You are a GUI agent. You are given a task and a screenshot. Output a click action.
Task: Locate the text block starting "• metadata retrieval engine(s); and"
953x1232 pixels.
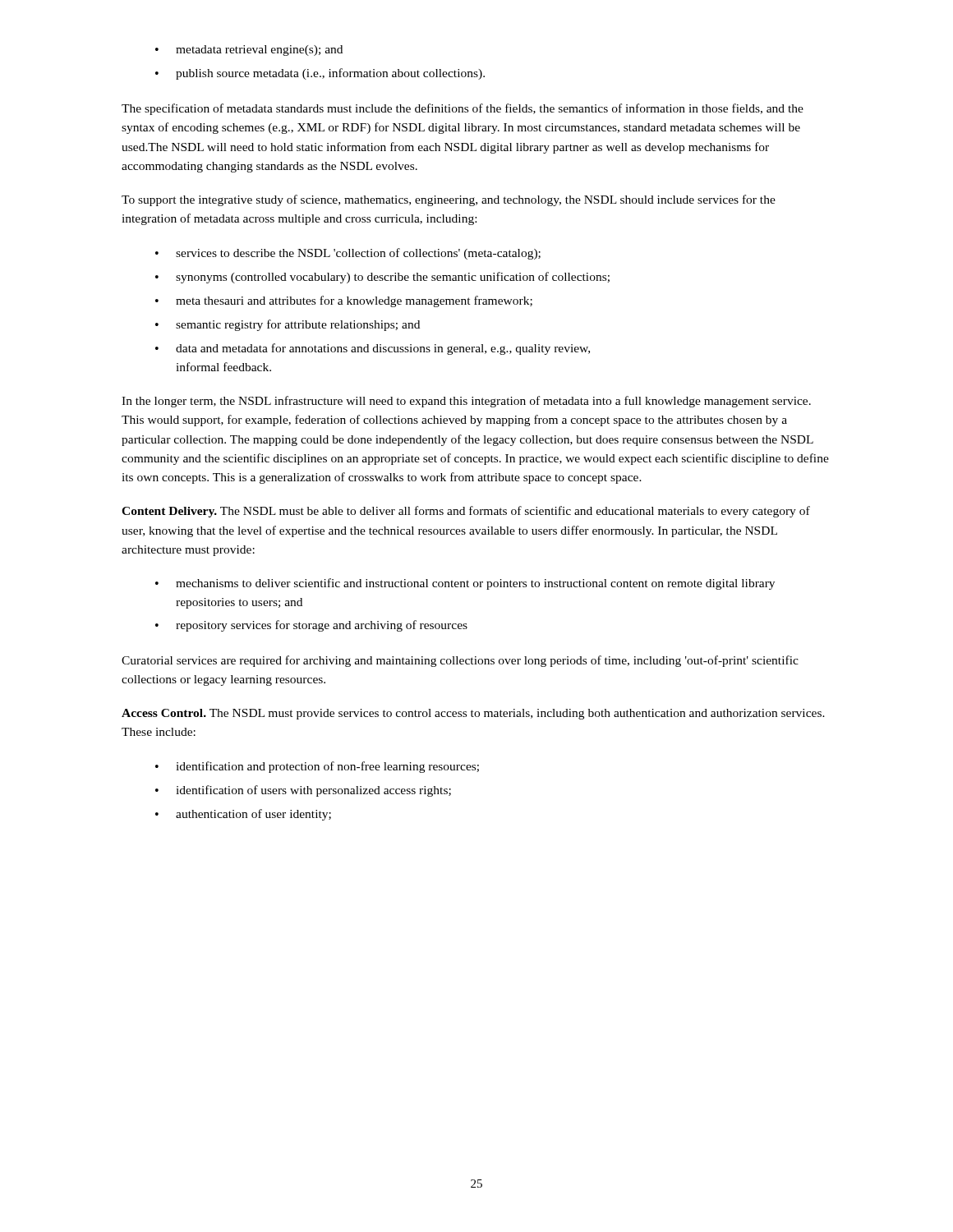click(249, 51)
